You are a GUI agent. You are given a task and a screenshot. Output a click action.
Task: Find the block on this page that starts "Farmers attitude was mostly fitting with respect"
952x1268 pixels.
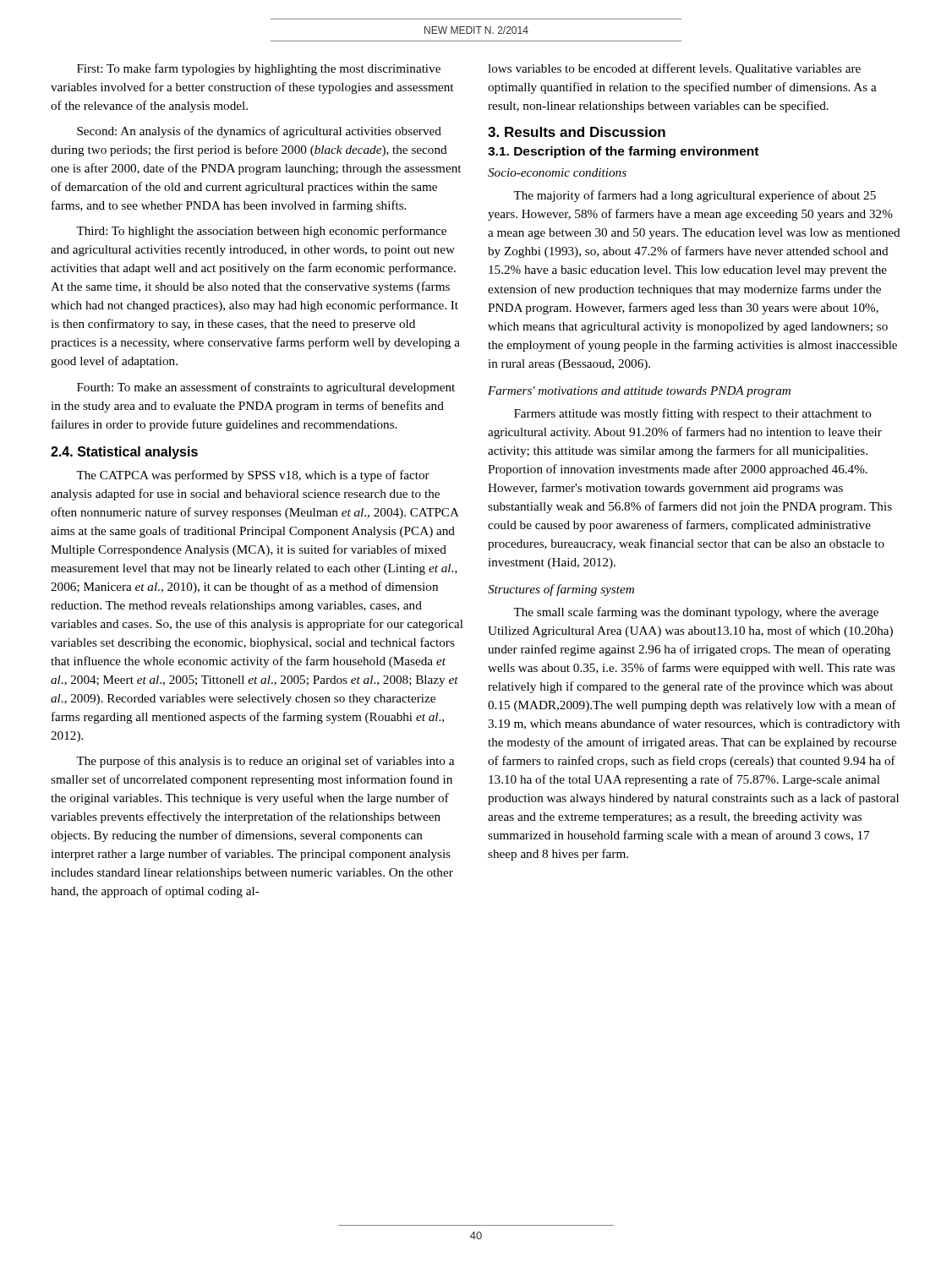pos(695,488)
